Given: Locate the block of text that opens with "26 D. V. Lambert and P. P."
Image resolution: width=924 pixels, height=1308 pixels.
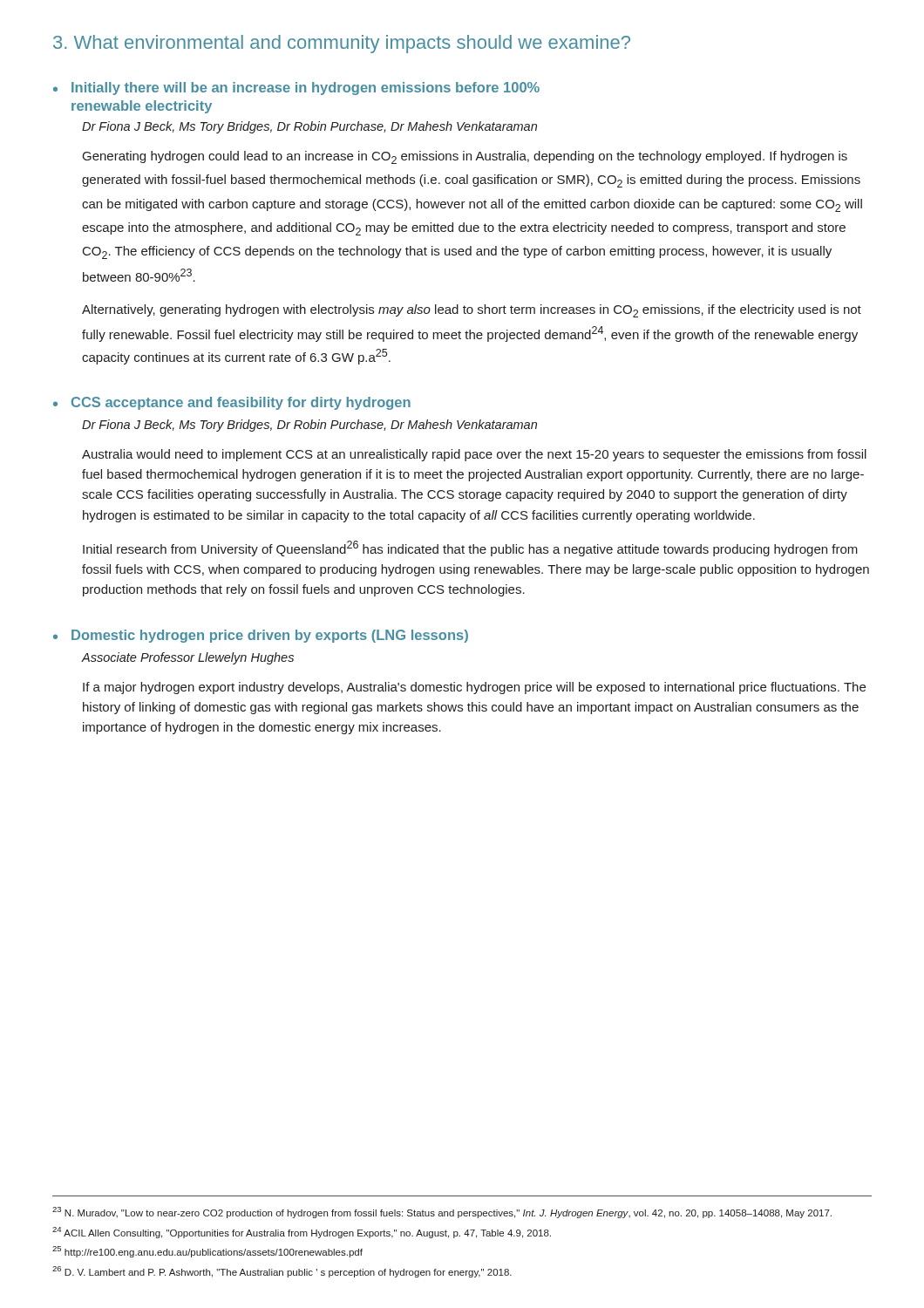Looking at the screenshot, I should (282, 1270).
